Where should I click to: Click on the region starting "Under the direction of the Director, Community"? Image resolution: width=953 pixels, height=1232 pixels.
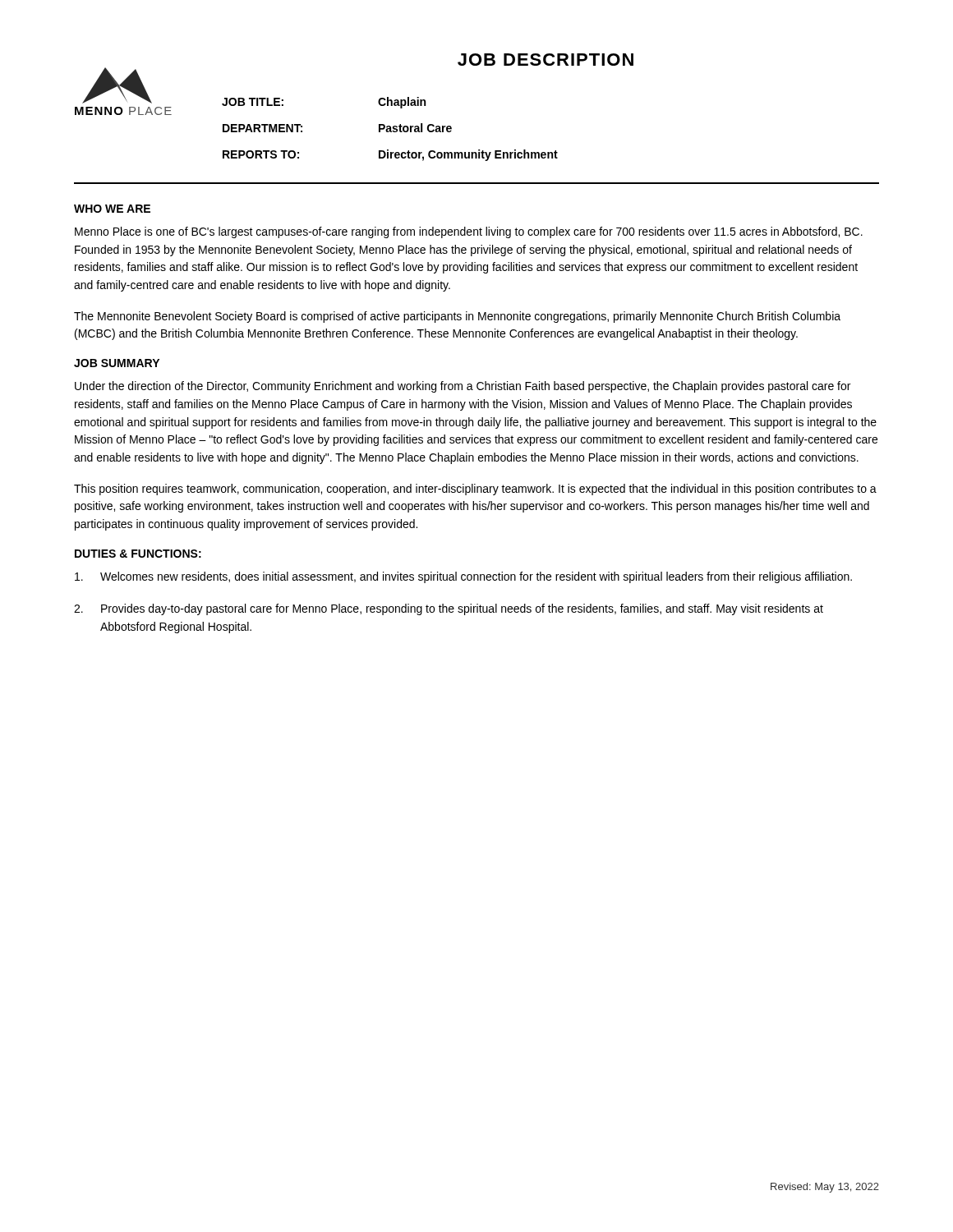pos(476,422)
